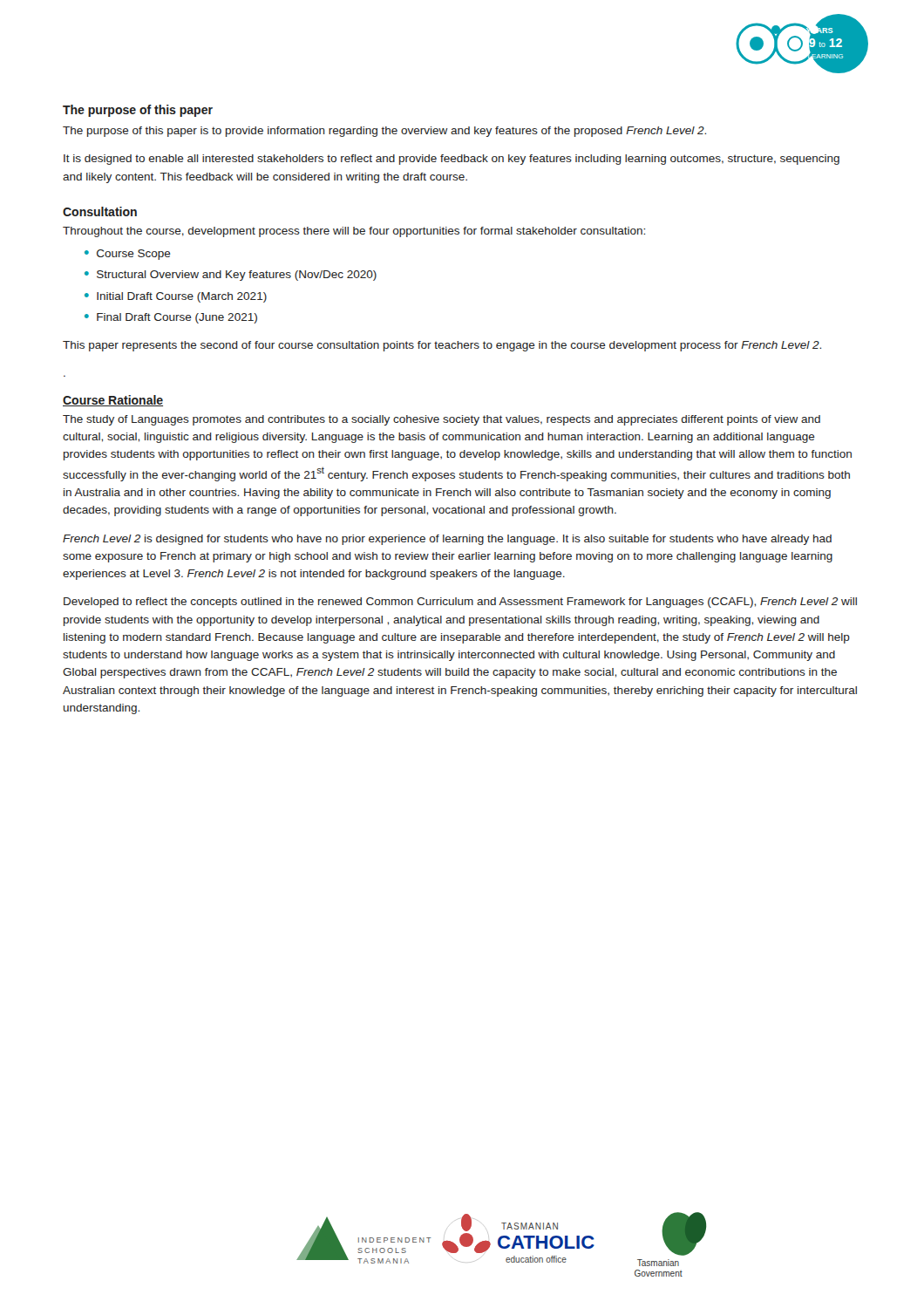Select the text block containing "Developed to reflect the concepts outlined"
Image resolution: width=924 pixels, height=1308 pixels.
point(462,655)
